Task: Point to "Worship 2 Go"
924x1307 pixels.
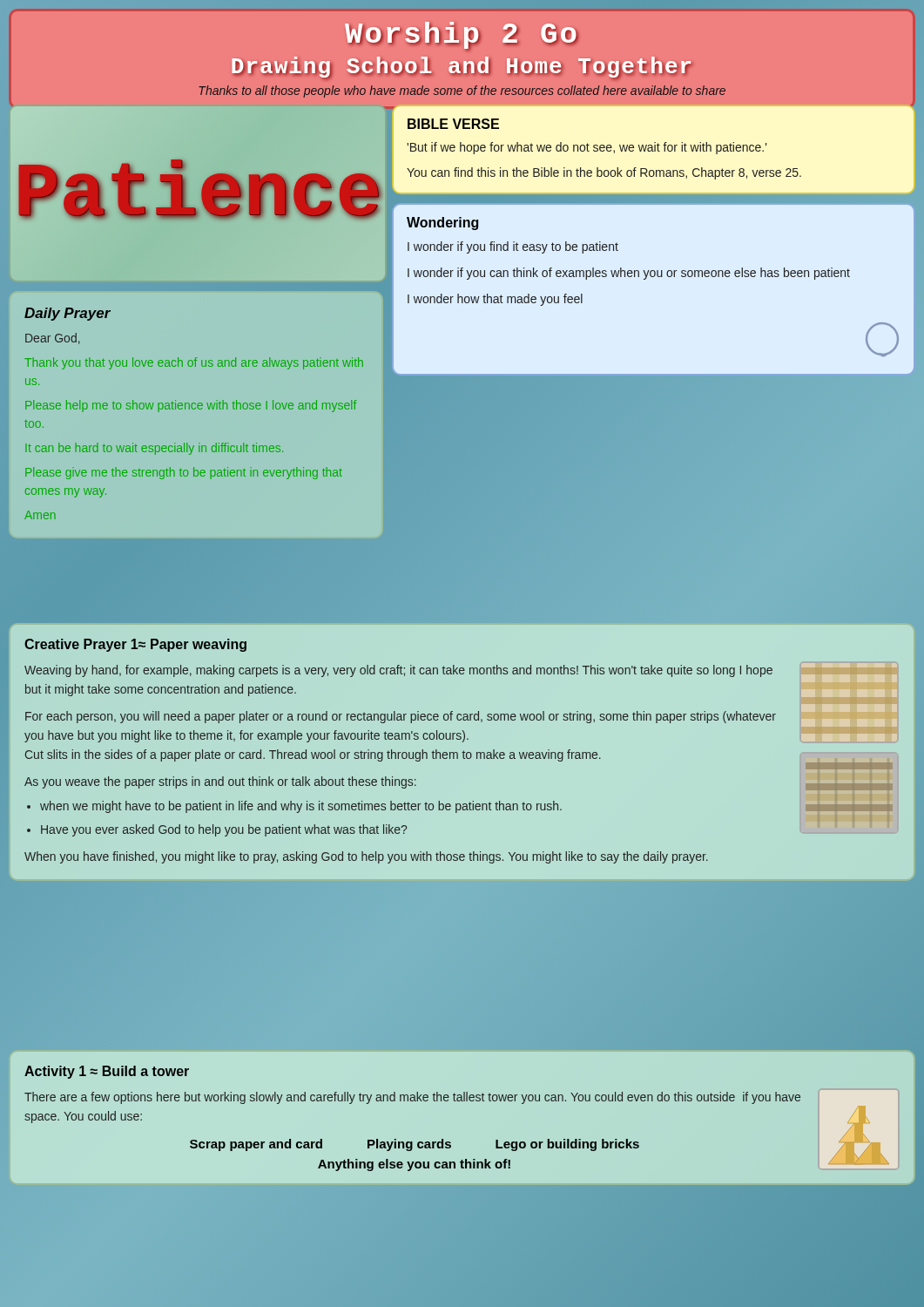Action: pyautogui.click(x=462, y=35)
